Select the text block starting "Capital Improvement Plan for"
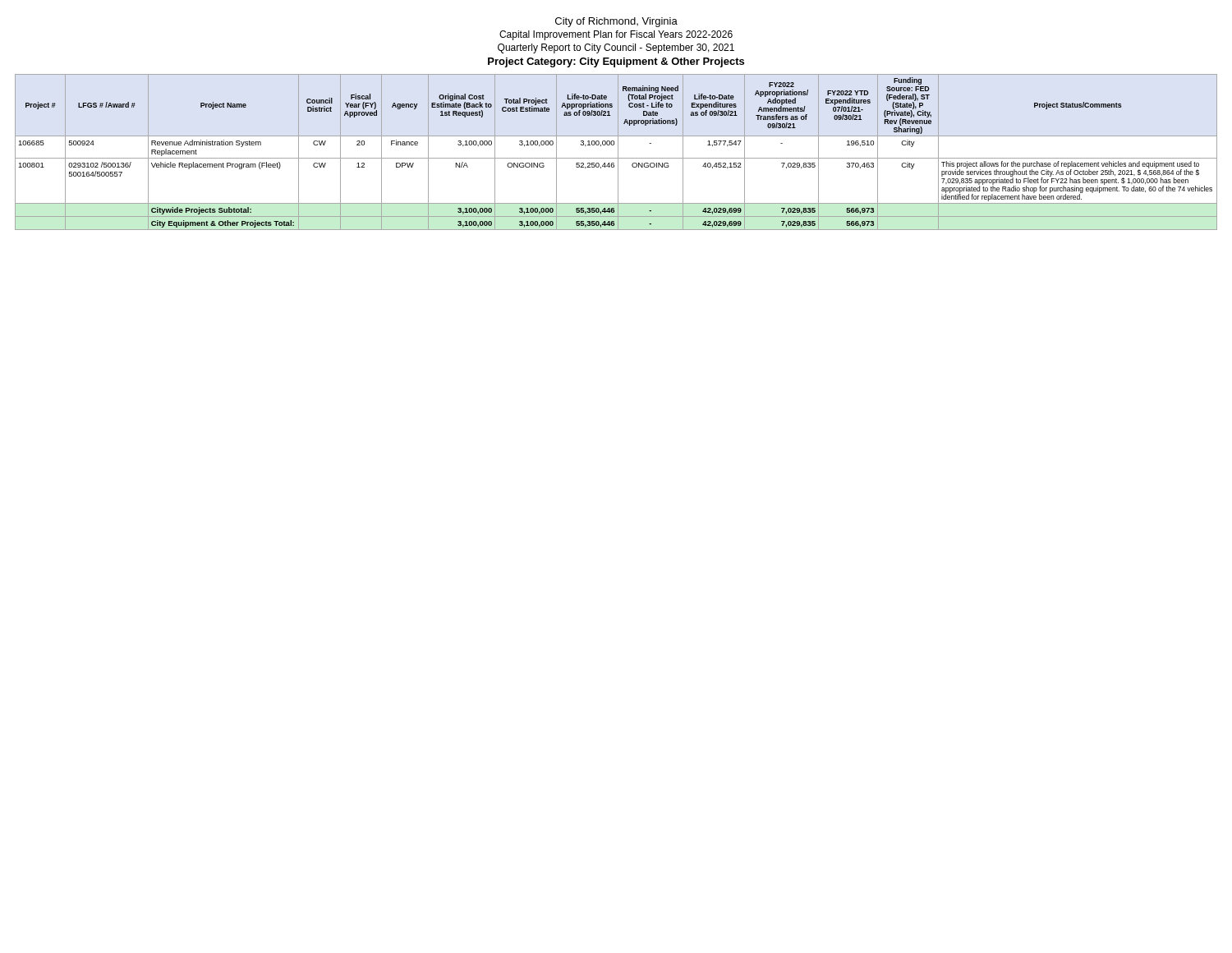Screen dimensions: 953x1232 point(616,34)
